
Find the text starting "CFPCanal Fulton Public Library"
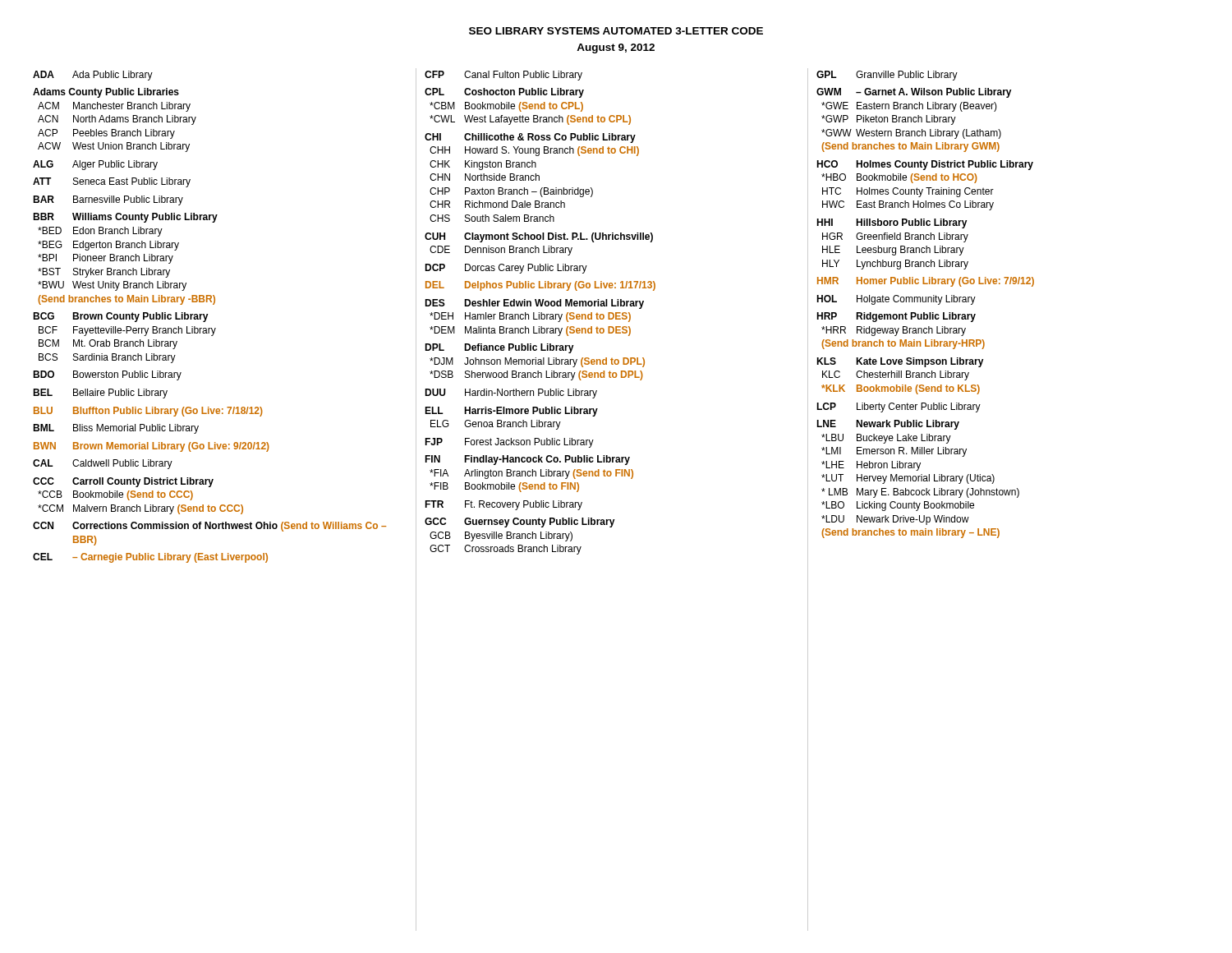click(x=503, y=76)
